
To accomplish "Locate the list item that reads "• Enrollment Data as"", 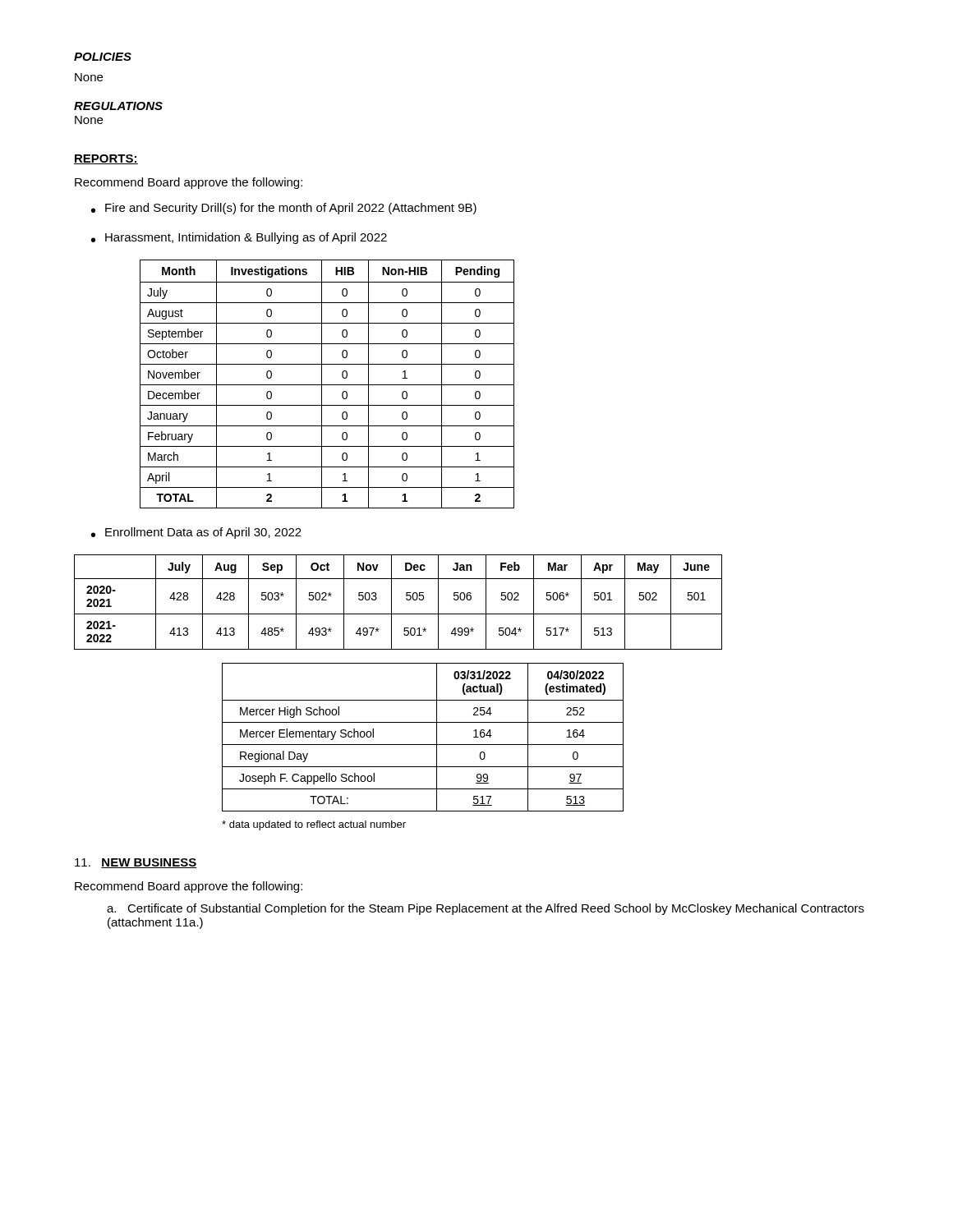I will click(x=196, y=533).
